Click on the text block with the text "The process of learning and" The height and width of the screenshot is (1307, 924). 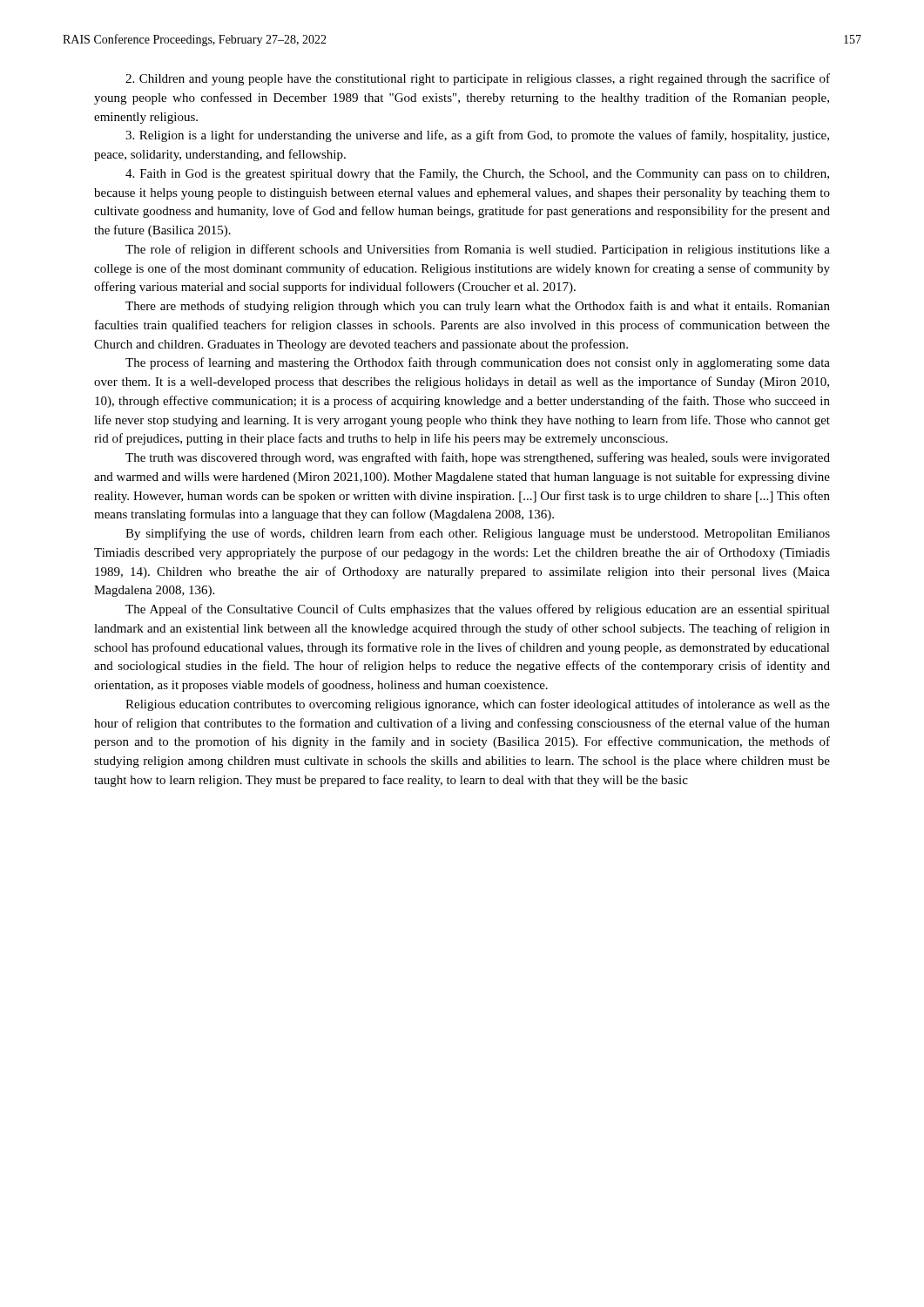[462, 401]
